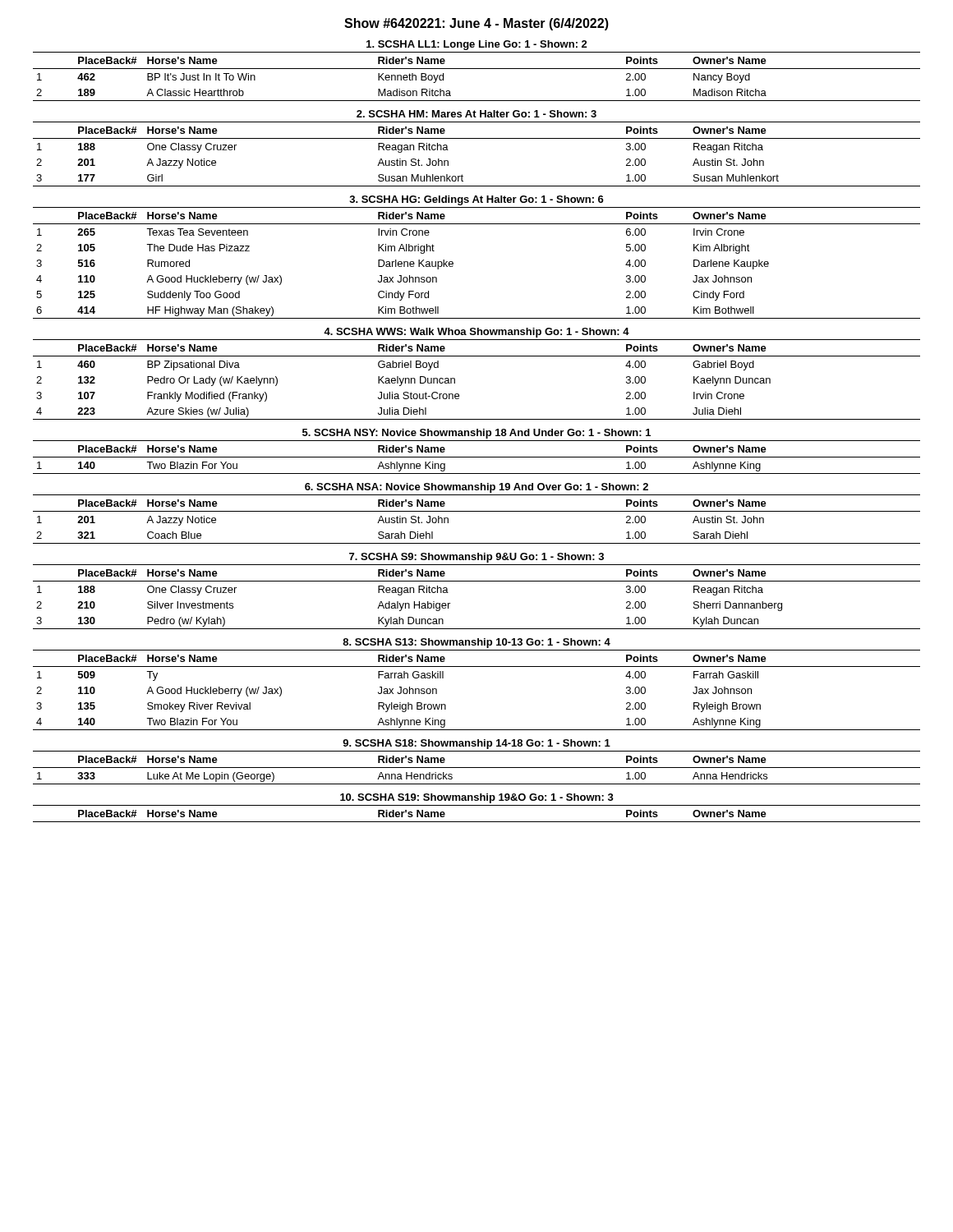The height and width of the screenshot is (1232, 953).
Task: Select the text starting "2. SCSHA HM: Mares At"
Action: 476,114
